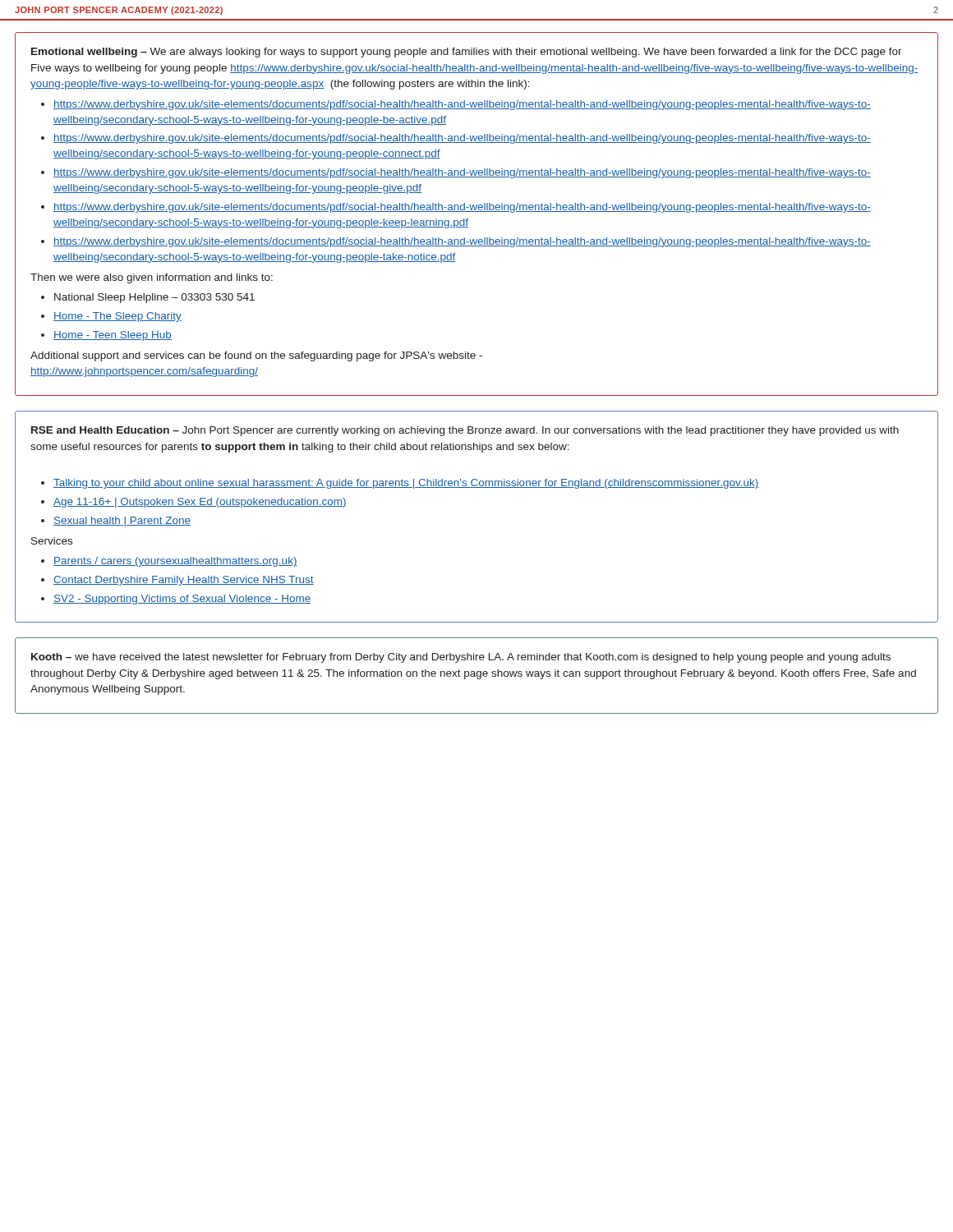The image size is (953, 1232).
Task: Navigate to the region starting "Home - Teen Sleep"
Action: coord(112,335)
